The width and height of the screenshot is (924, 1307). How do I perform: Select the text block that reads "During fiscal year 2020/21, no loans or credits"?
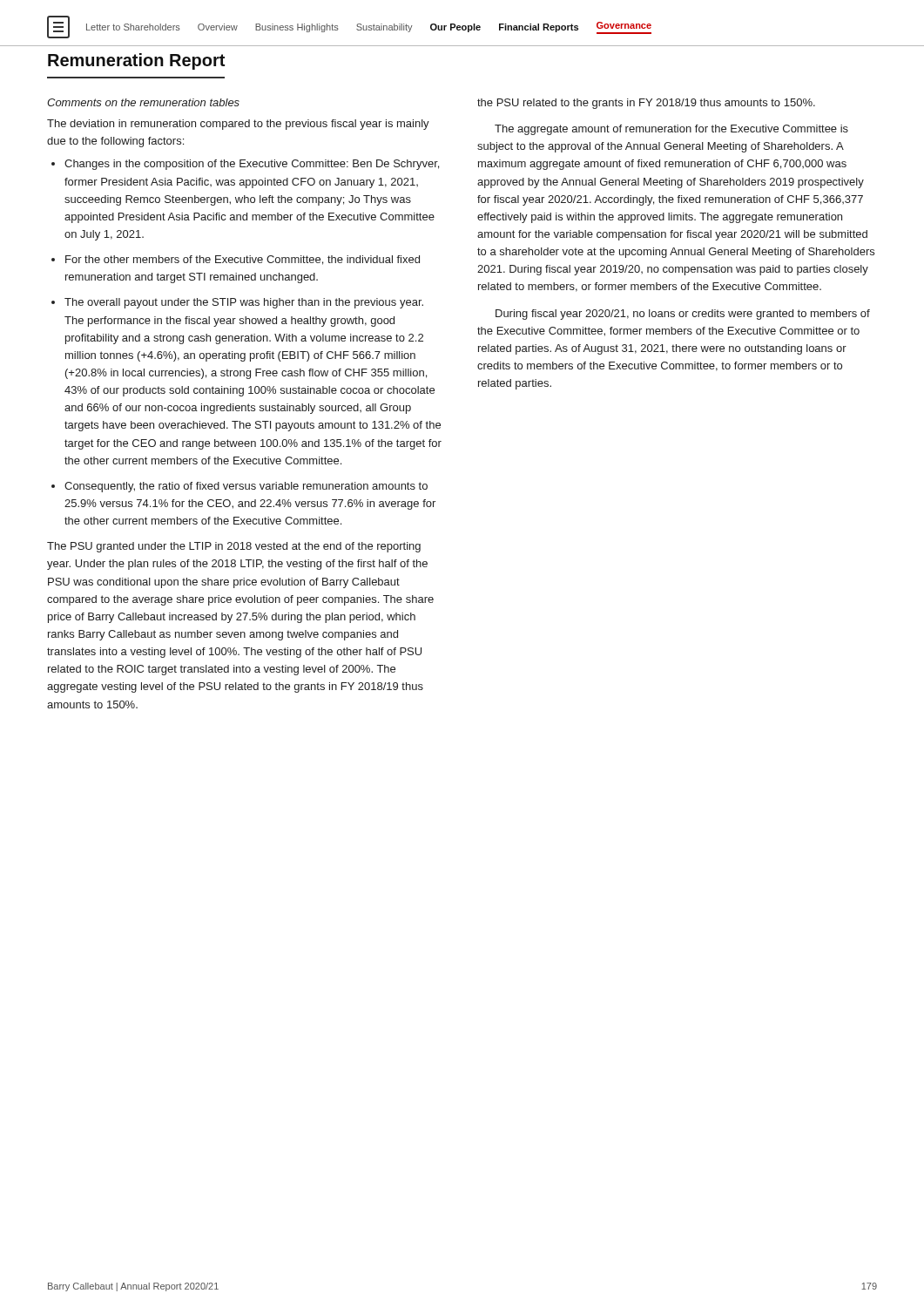tap(674, 348)
